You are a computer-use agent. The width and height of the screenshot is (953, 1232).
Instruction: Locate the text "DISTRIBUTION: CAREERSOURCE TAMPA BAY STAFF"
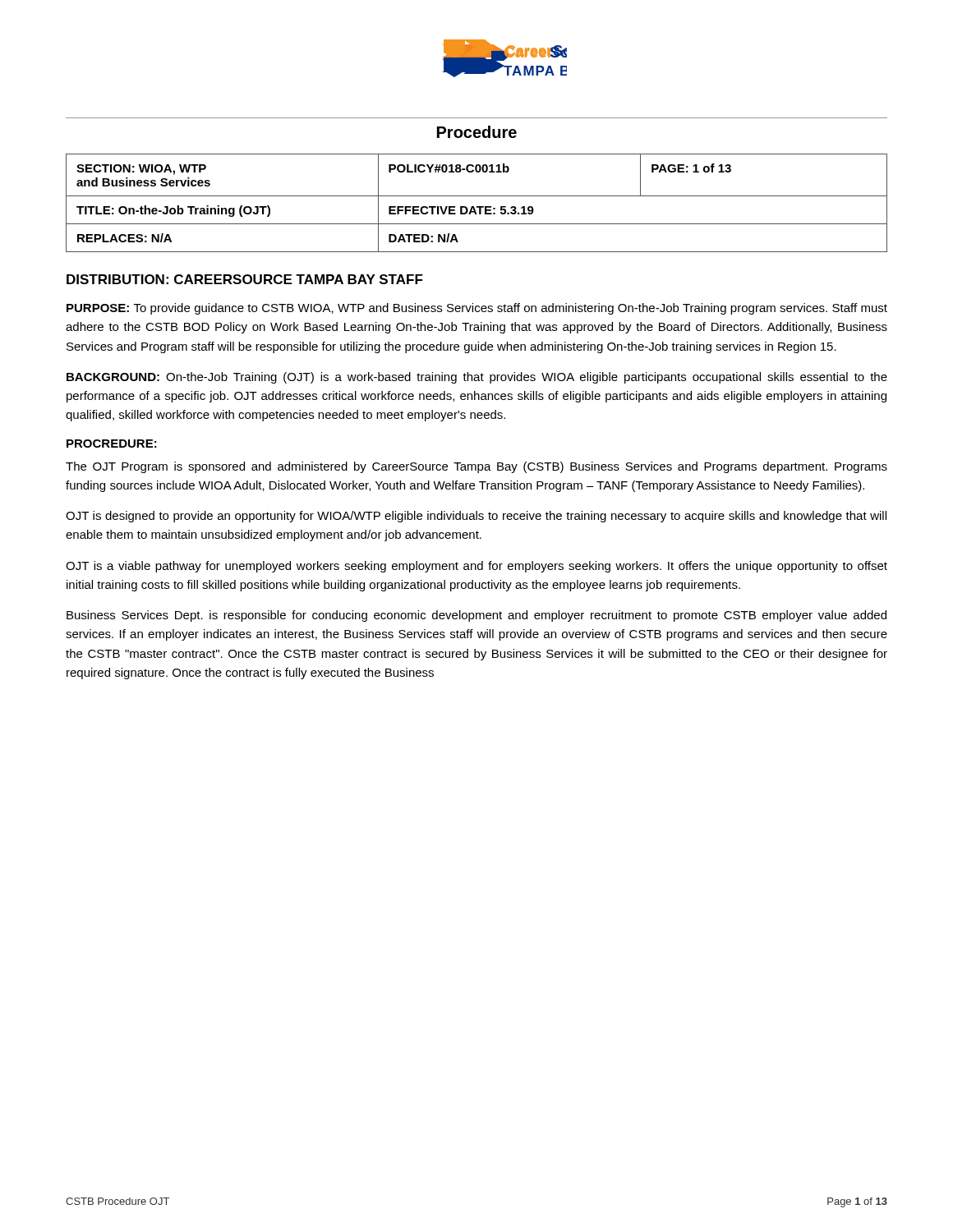click(x=244, y=280)
